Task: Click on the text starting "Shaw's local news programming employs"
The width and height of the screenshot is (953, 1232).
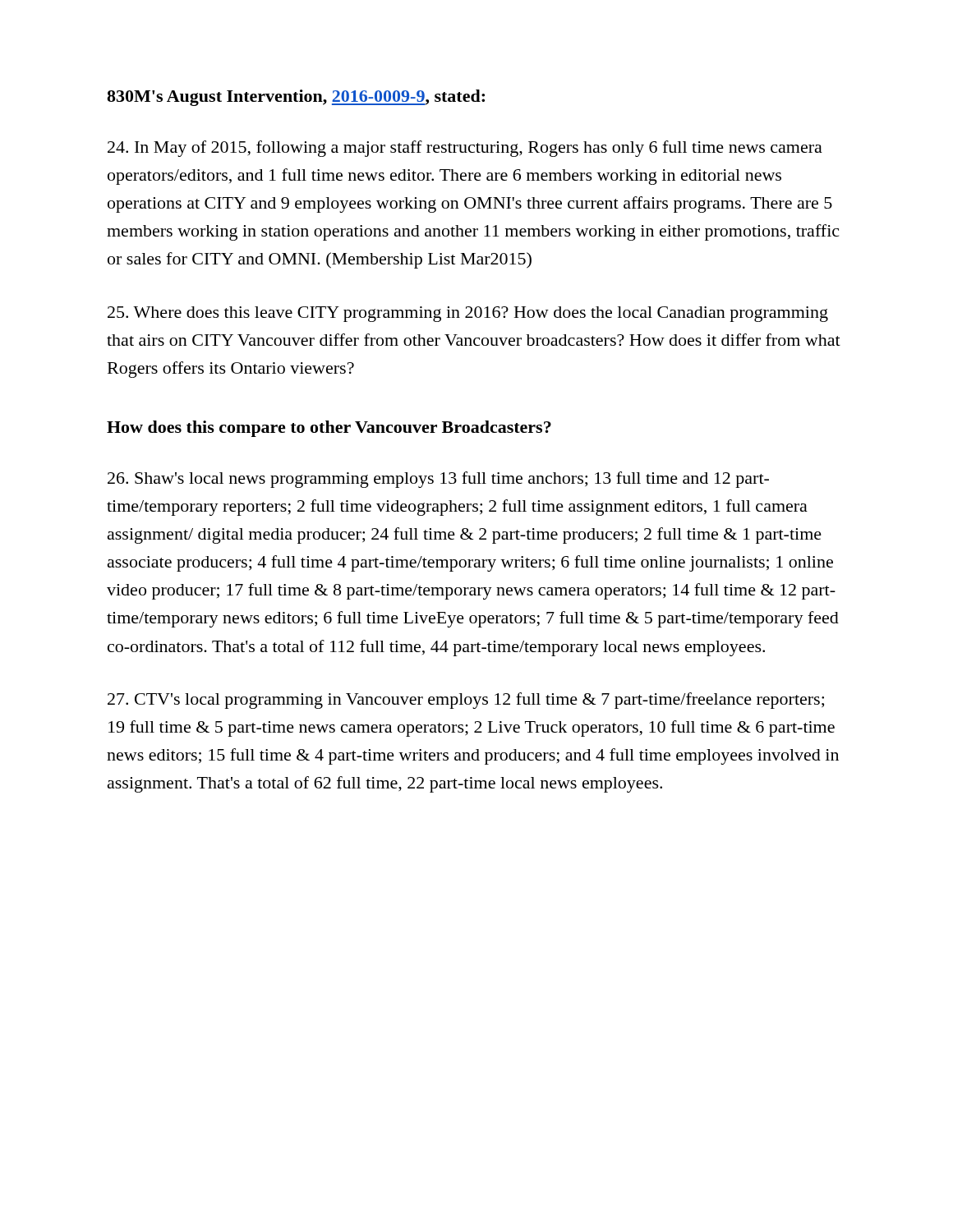Action: pyautogui.click(x=473, y=562)
